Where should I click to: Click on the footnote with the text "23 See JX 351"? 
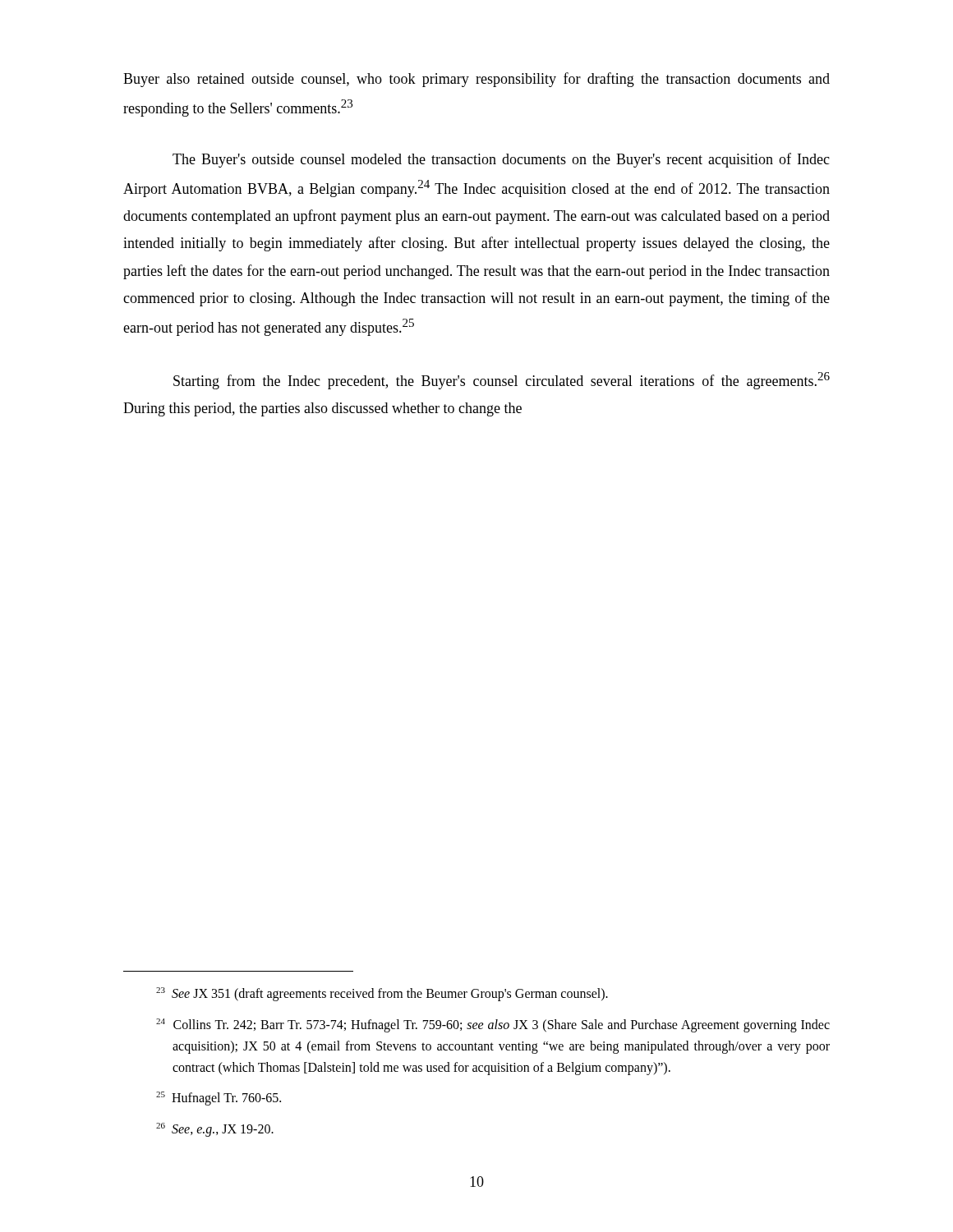pyautogui.click(x=382, y=993)
